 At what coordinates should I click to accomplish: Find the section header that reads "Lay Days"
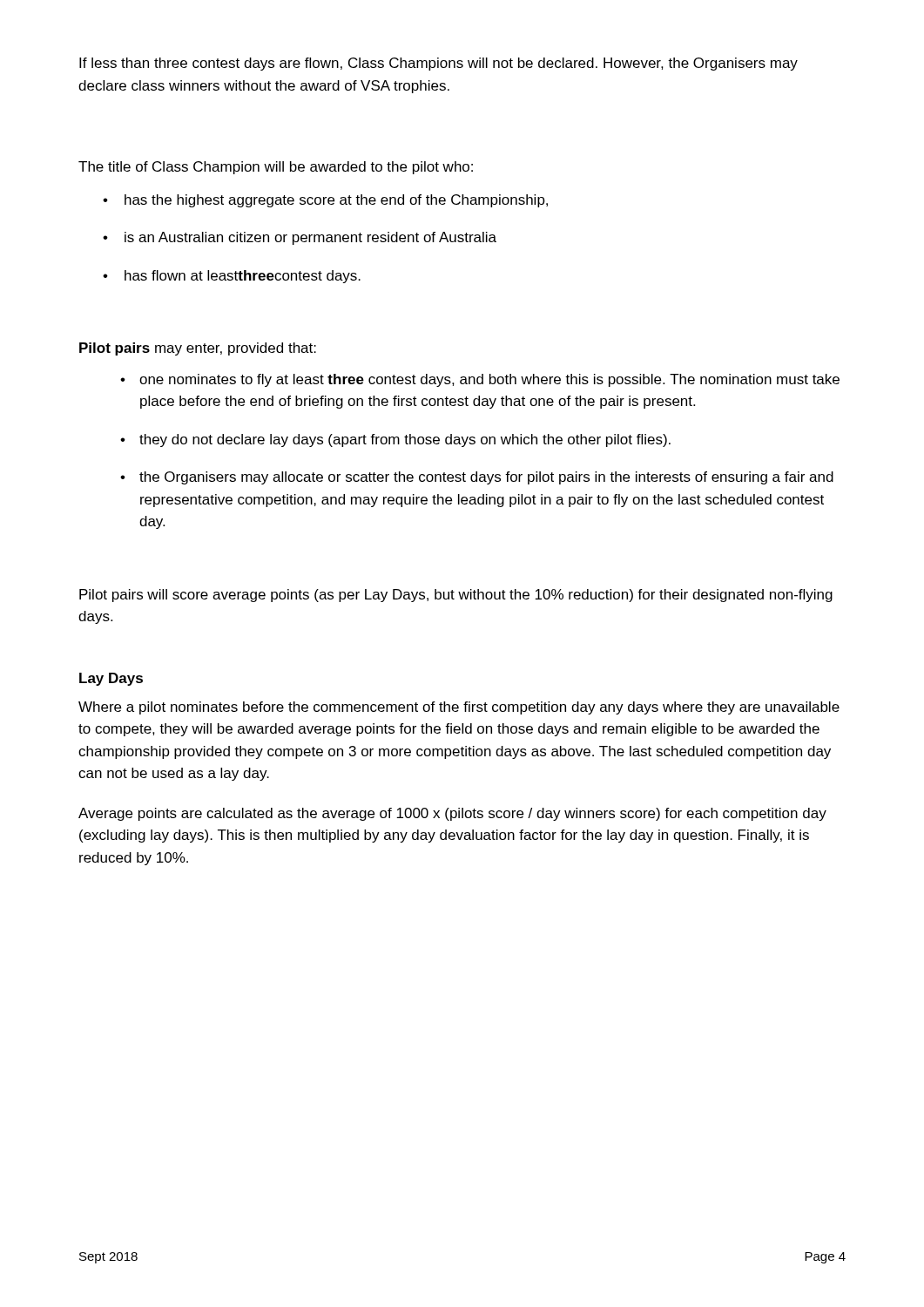111,678
